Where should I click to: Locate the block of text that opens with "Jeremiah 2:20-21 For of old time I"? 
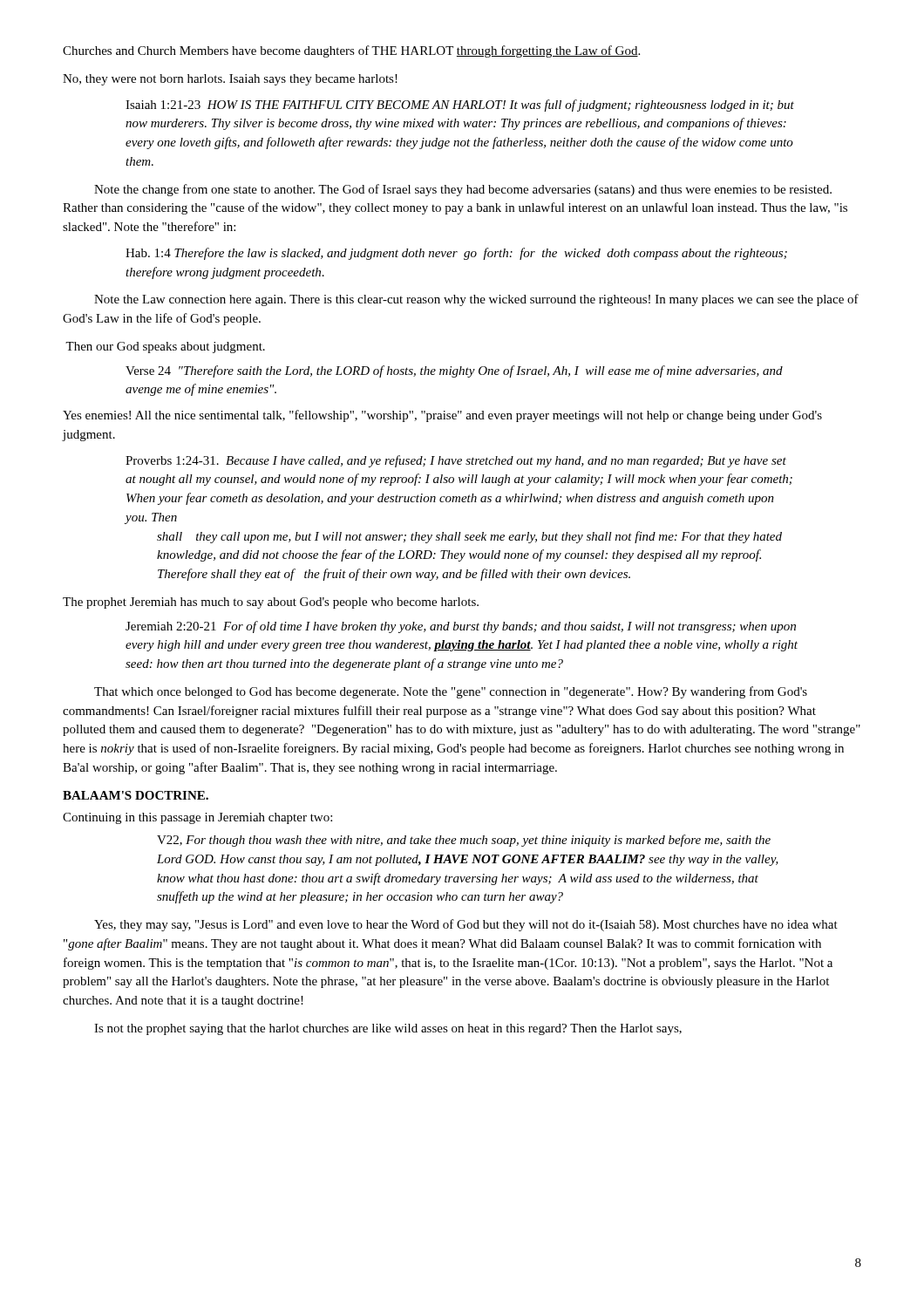[462, 645]
